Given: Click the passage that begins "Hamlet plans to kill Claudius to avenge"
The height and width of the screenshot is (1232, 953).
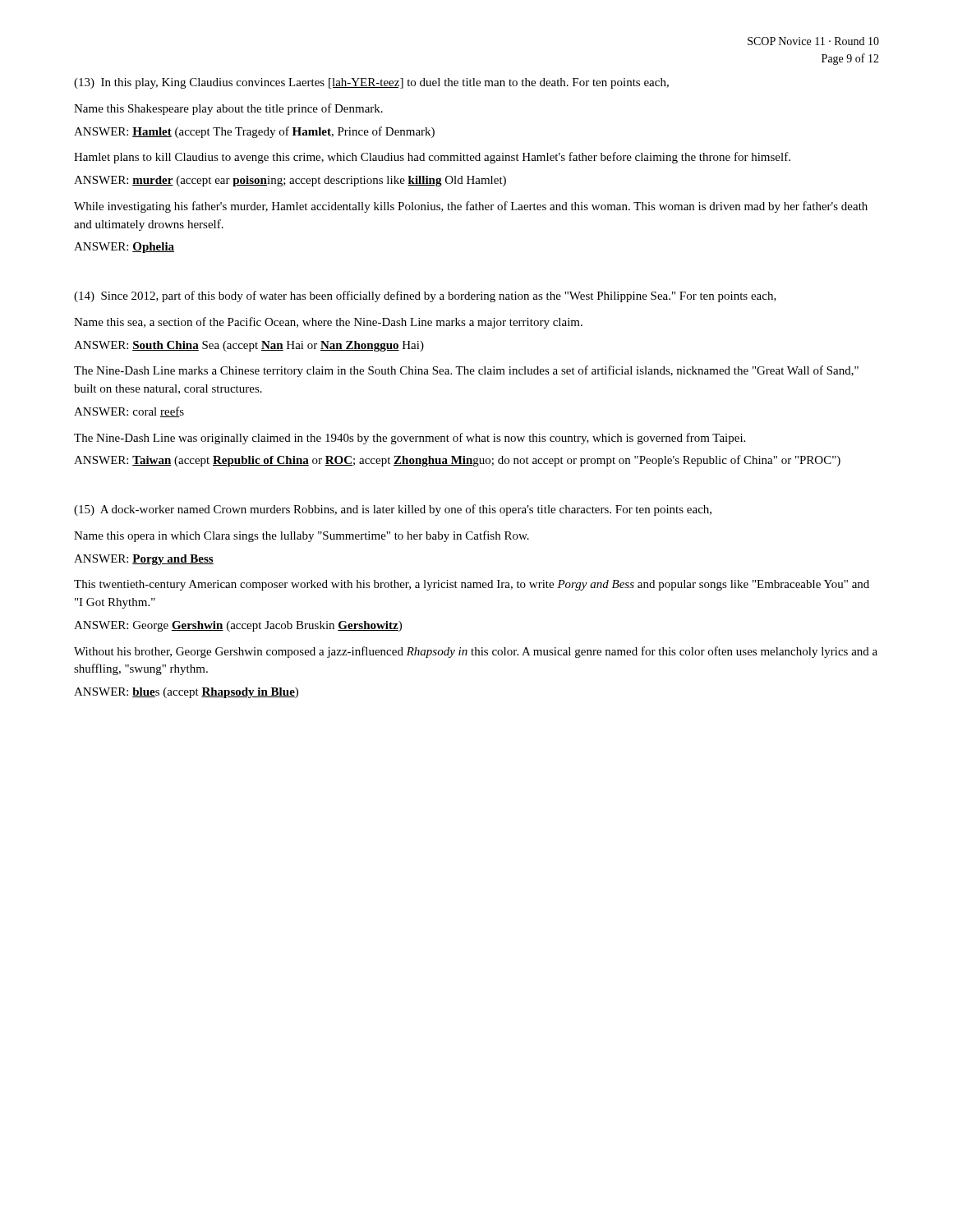Looking at the screenshot, I should pos(433,157).
